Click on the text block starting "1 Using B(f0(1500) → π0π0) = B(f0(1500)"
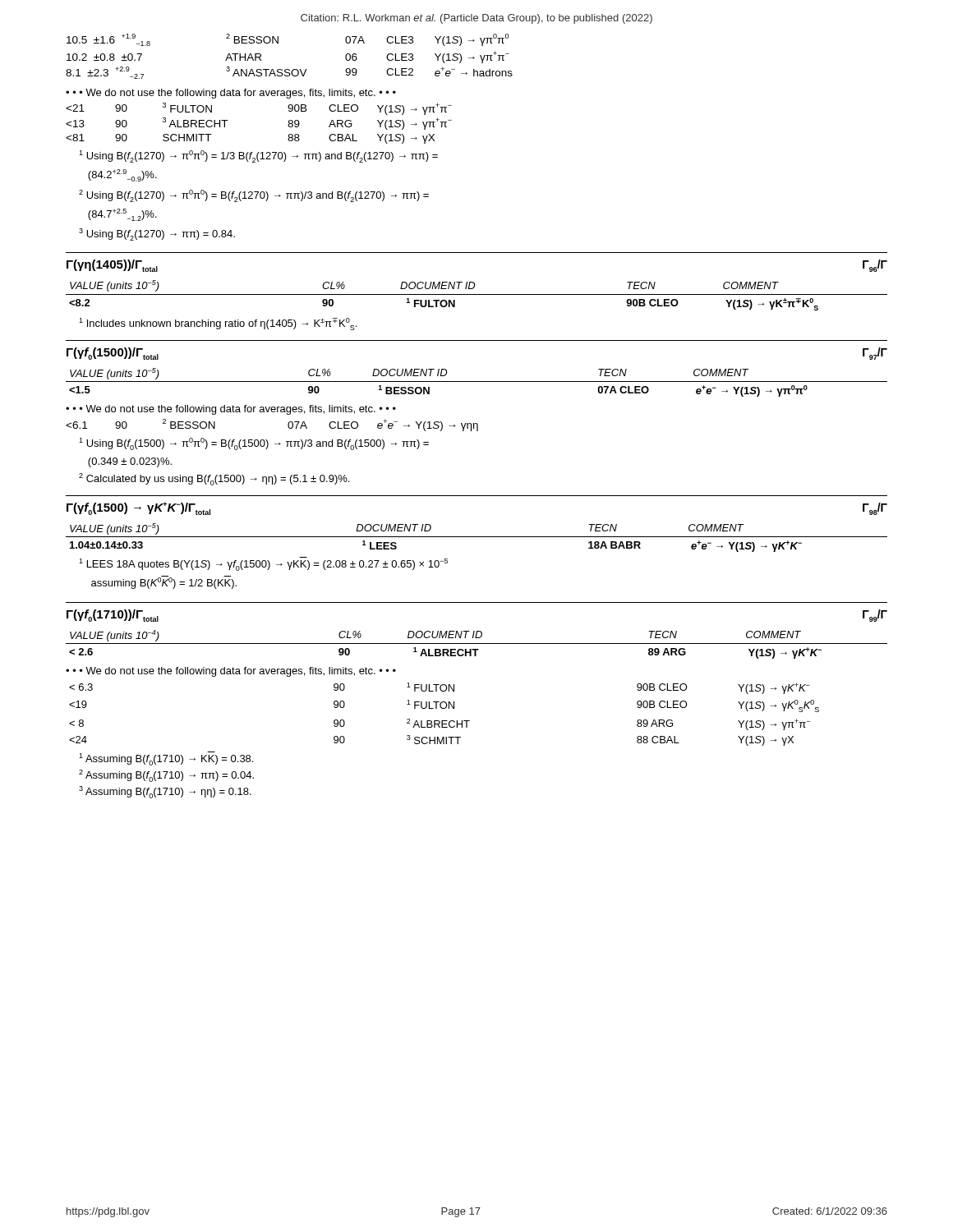Viewport: 953px width, 1232px height. tap(254, 452)
